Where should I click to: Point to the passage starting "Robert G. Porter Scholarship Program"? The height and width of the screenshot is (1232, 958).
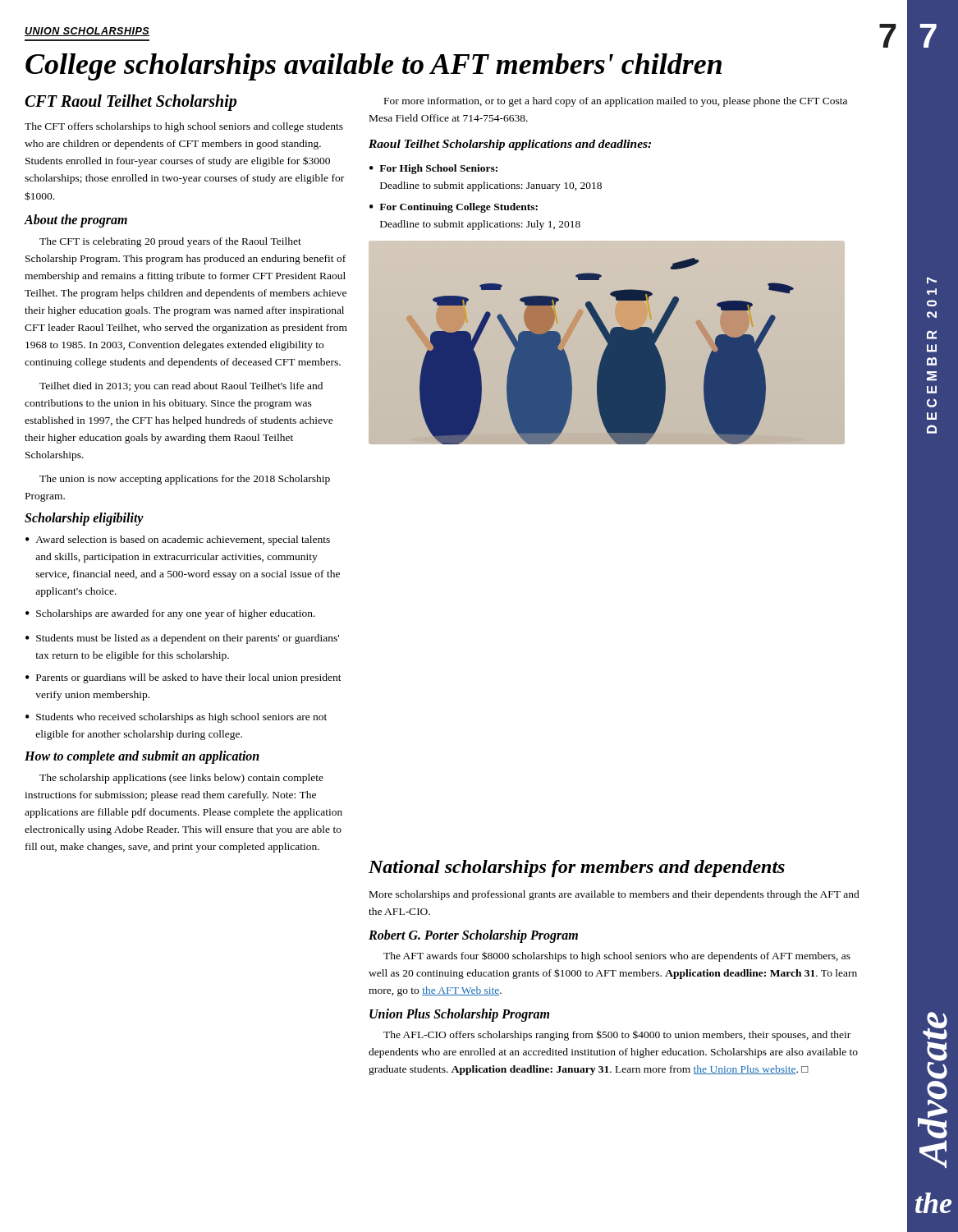tap(473, 935)
